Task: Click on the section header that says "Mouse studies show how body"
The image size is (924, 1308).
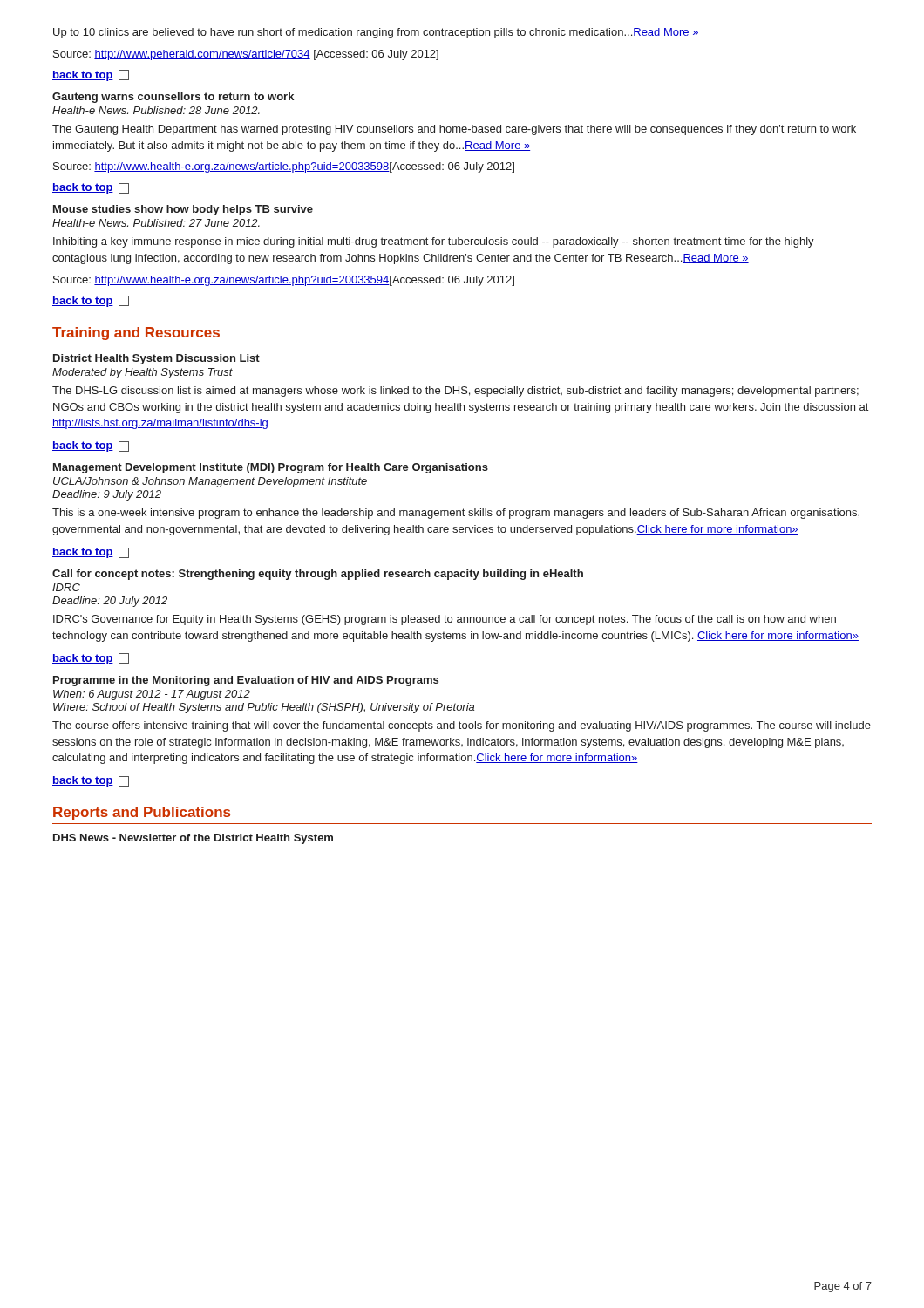Action: (183, 209)
